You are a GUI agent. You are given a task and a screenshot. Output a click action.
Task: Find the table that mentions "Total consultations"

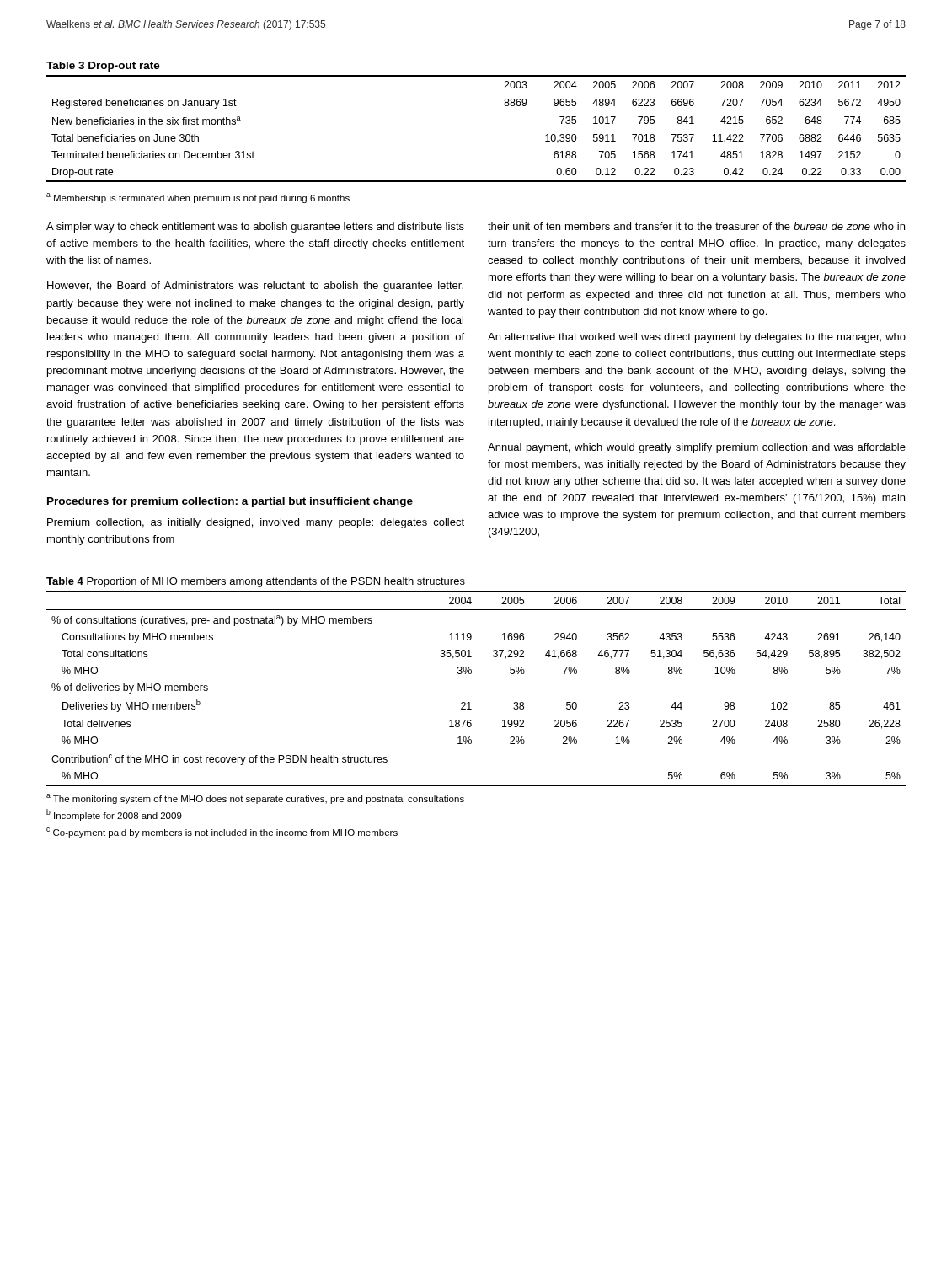click(476, 708)
